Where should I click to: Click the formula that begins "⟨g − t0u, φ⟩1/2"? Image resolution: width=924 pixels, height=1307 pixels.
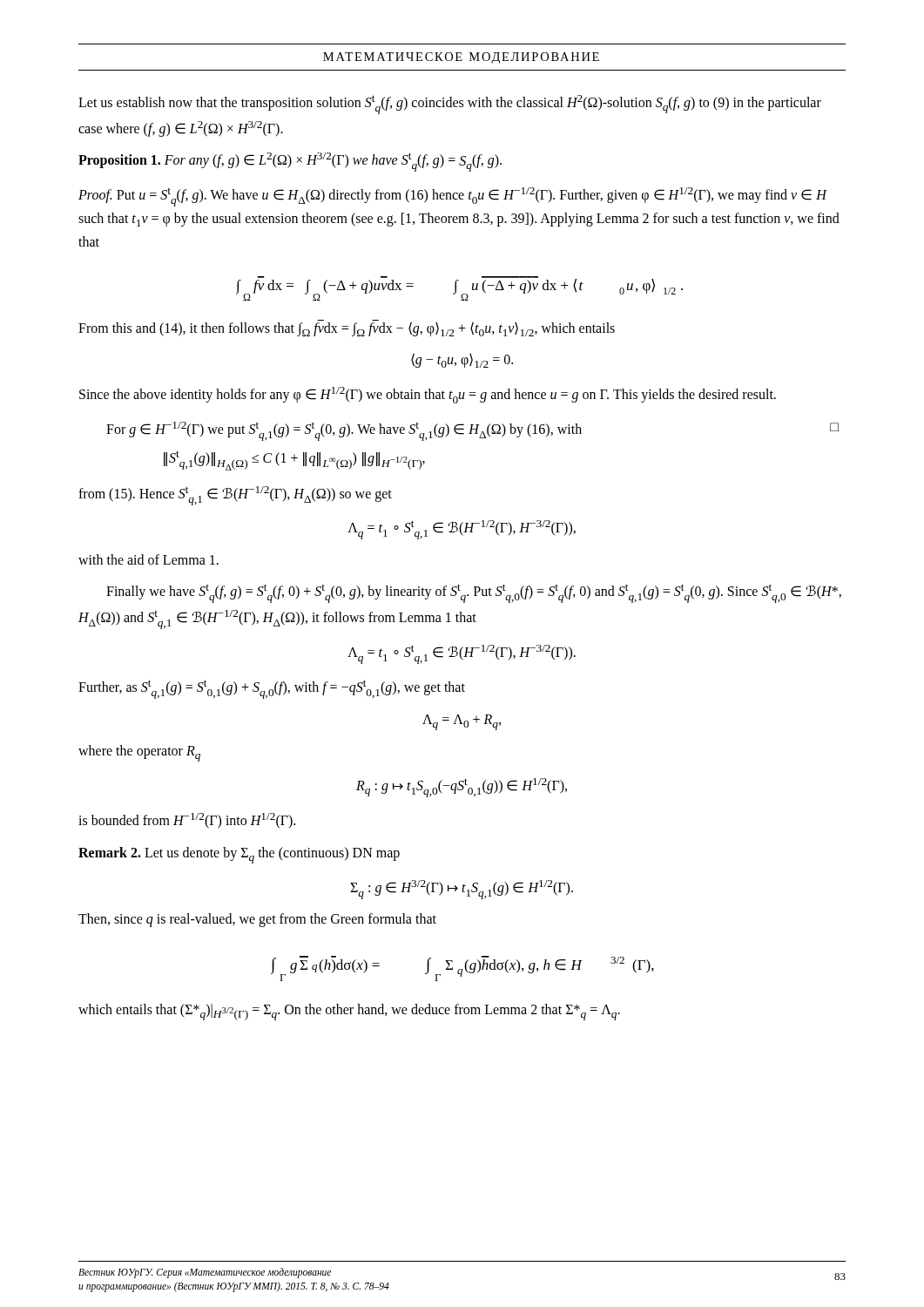coord(462,361)
